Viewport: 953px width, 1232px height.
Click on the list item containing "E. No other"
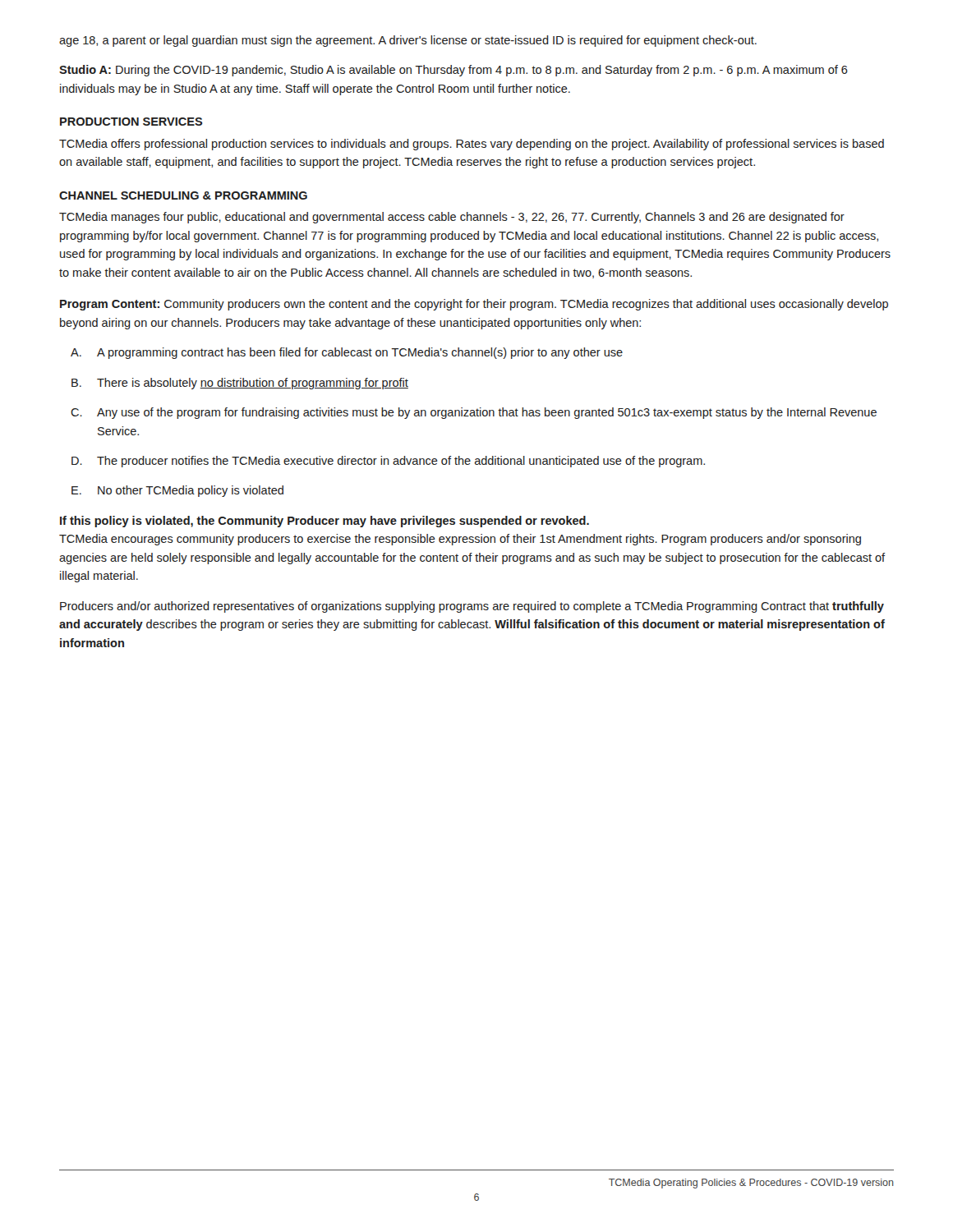(x=177, y=491)
